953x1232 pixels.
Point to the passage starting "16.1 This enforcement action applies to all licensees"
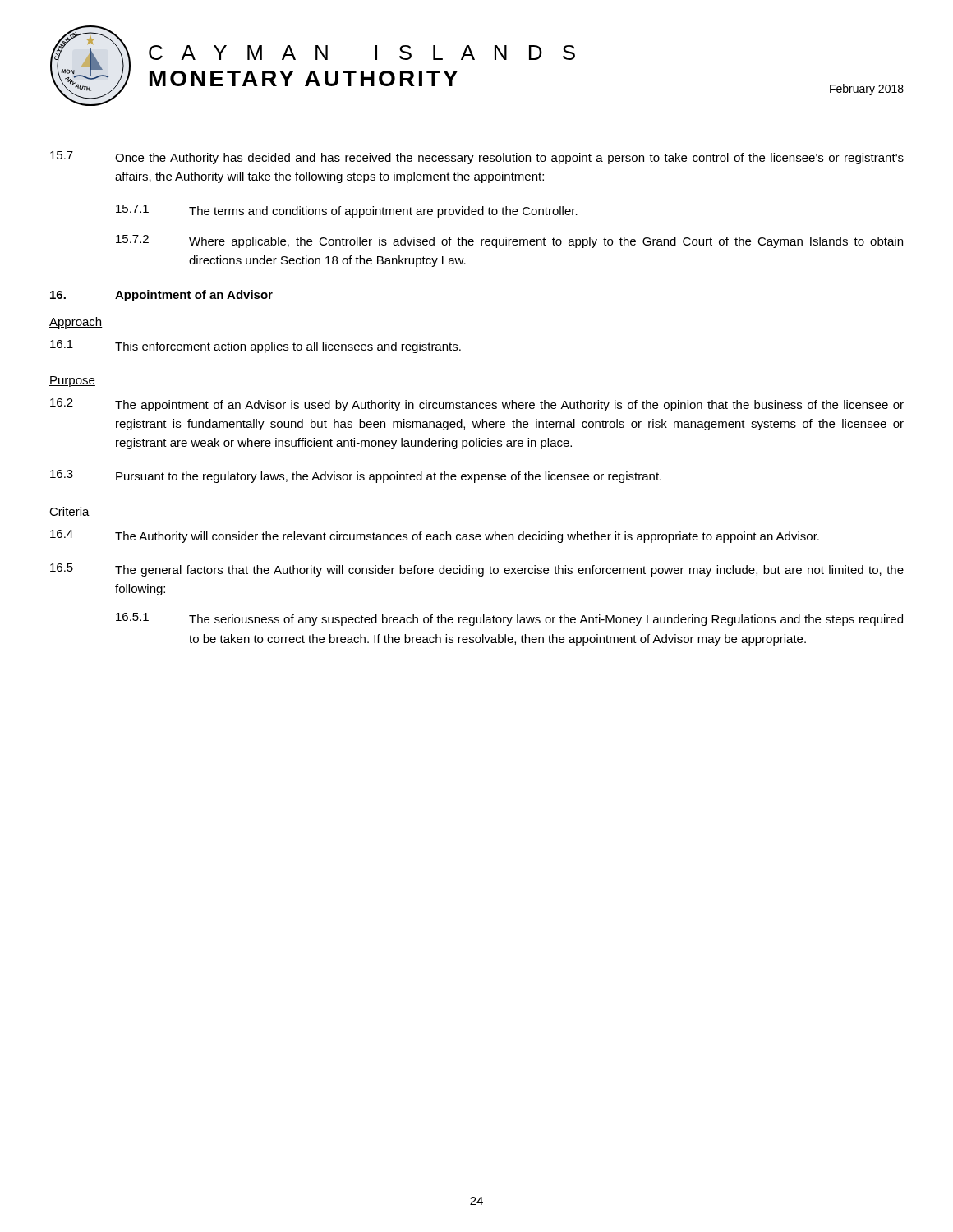coord(256,347)
